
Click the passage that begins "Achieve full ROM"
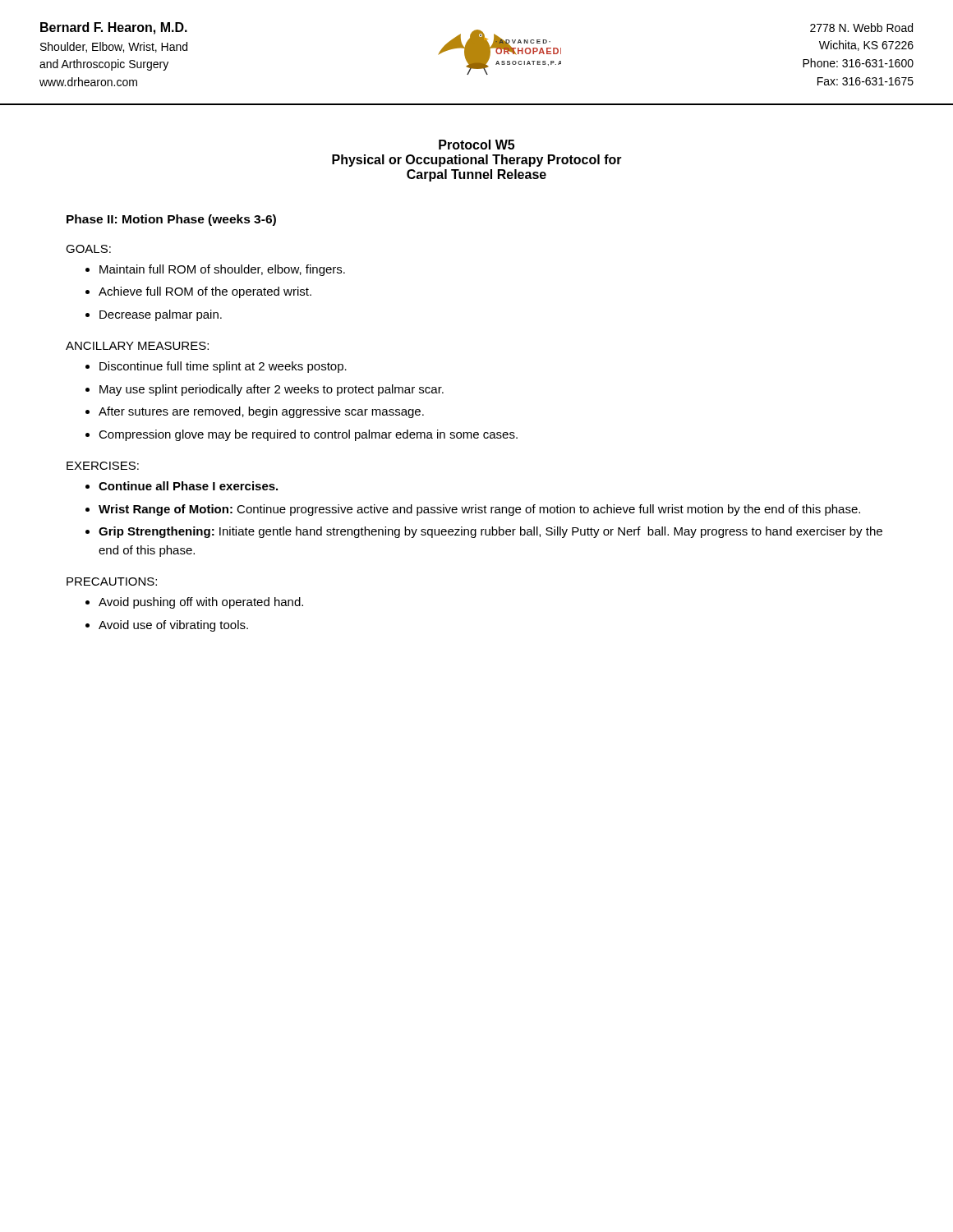point(205,291)
